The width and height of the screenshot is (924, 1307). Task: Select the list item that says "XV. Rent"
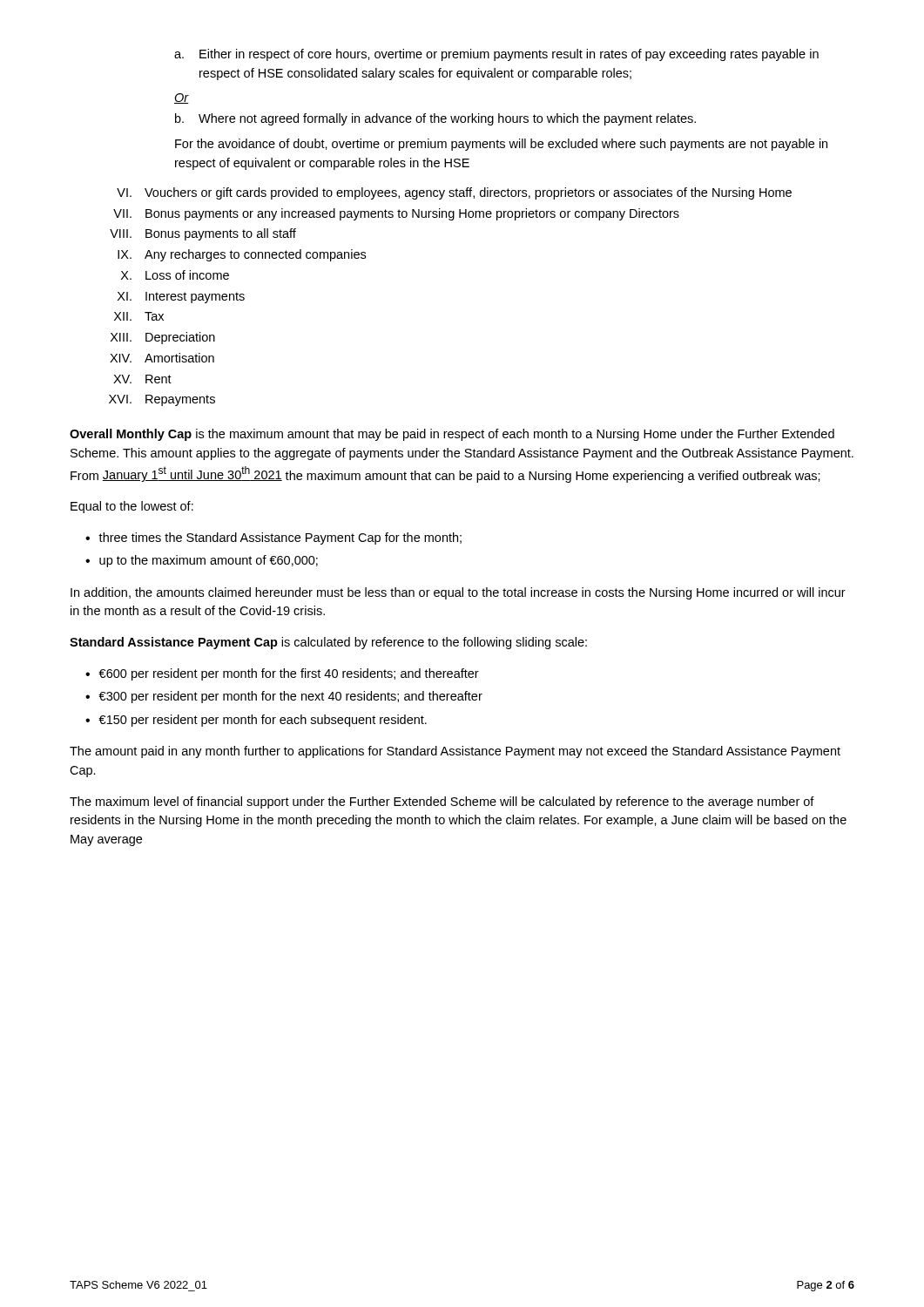(x=142, y=379)
